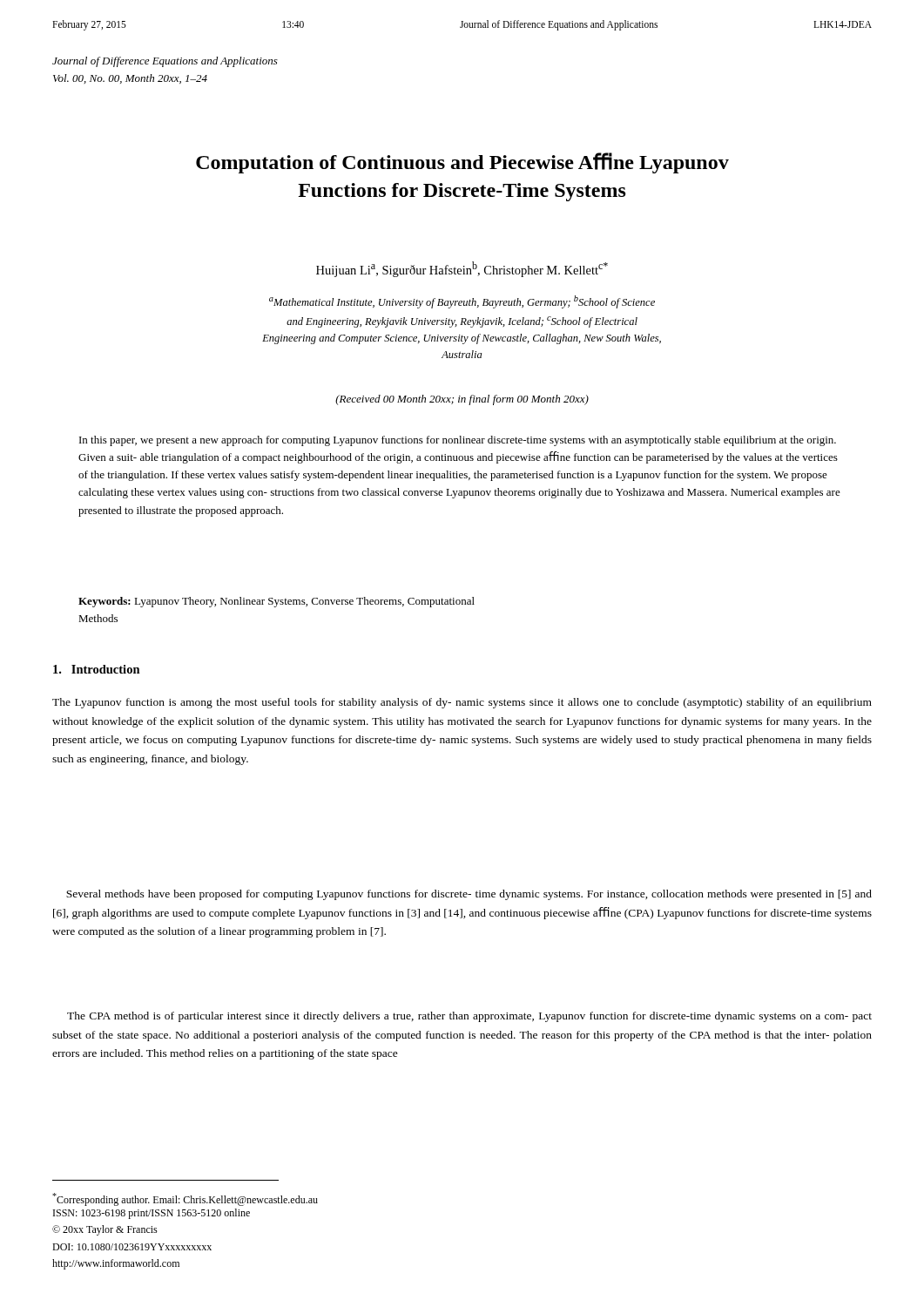Viewport: 924px width, 1307px height.
Task: Click on the text block that reads "The Lyapunov function is among the most"
Action: [x=462, y=730]
